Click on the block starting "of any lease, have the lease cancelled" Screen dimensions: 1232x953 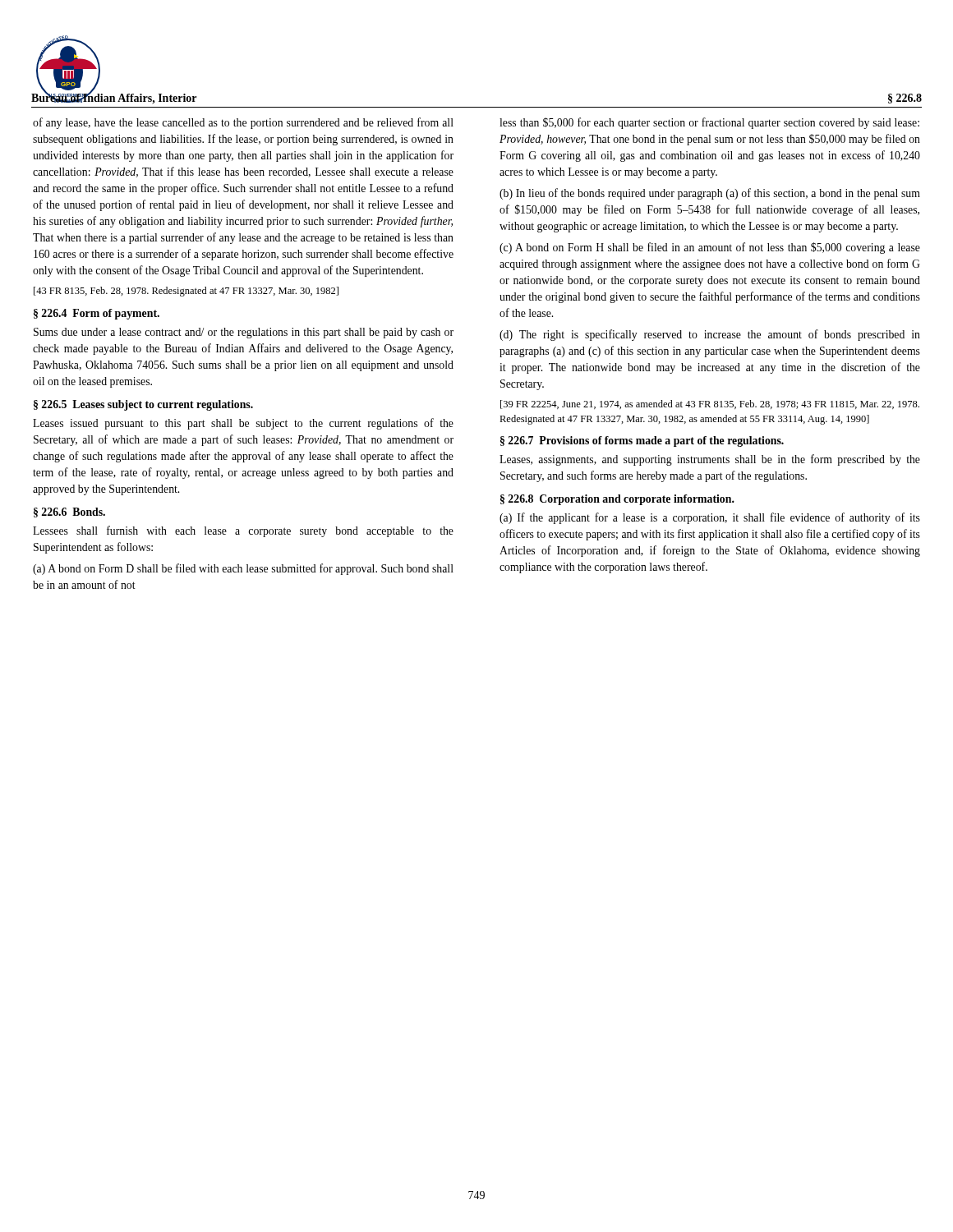[243, 197]
